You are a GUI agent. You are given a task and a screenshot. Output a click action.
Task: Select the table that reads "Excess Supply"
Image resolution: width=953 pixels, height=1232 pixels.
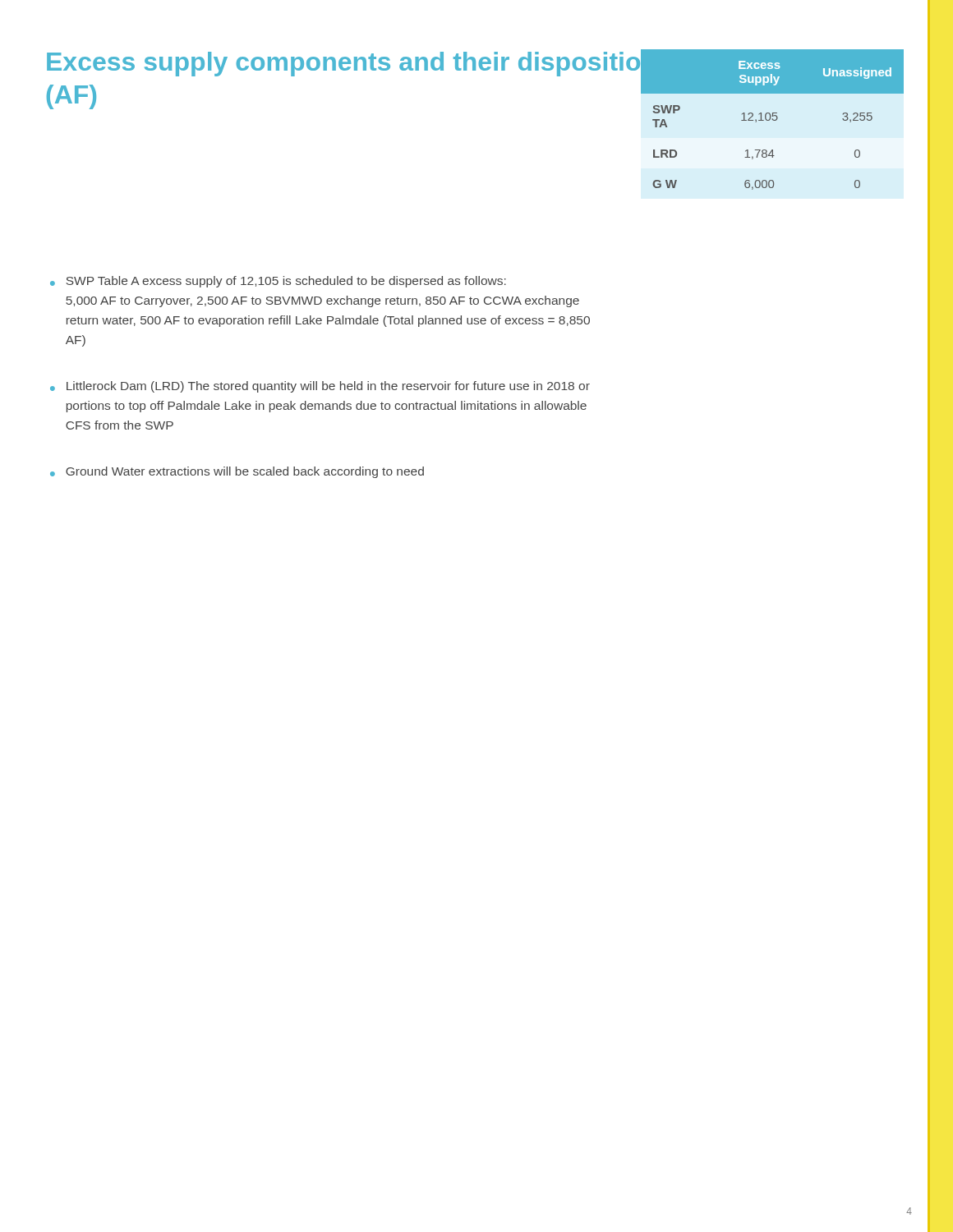(x=772, y=124)
